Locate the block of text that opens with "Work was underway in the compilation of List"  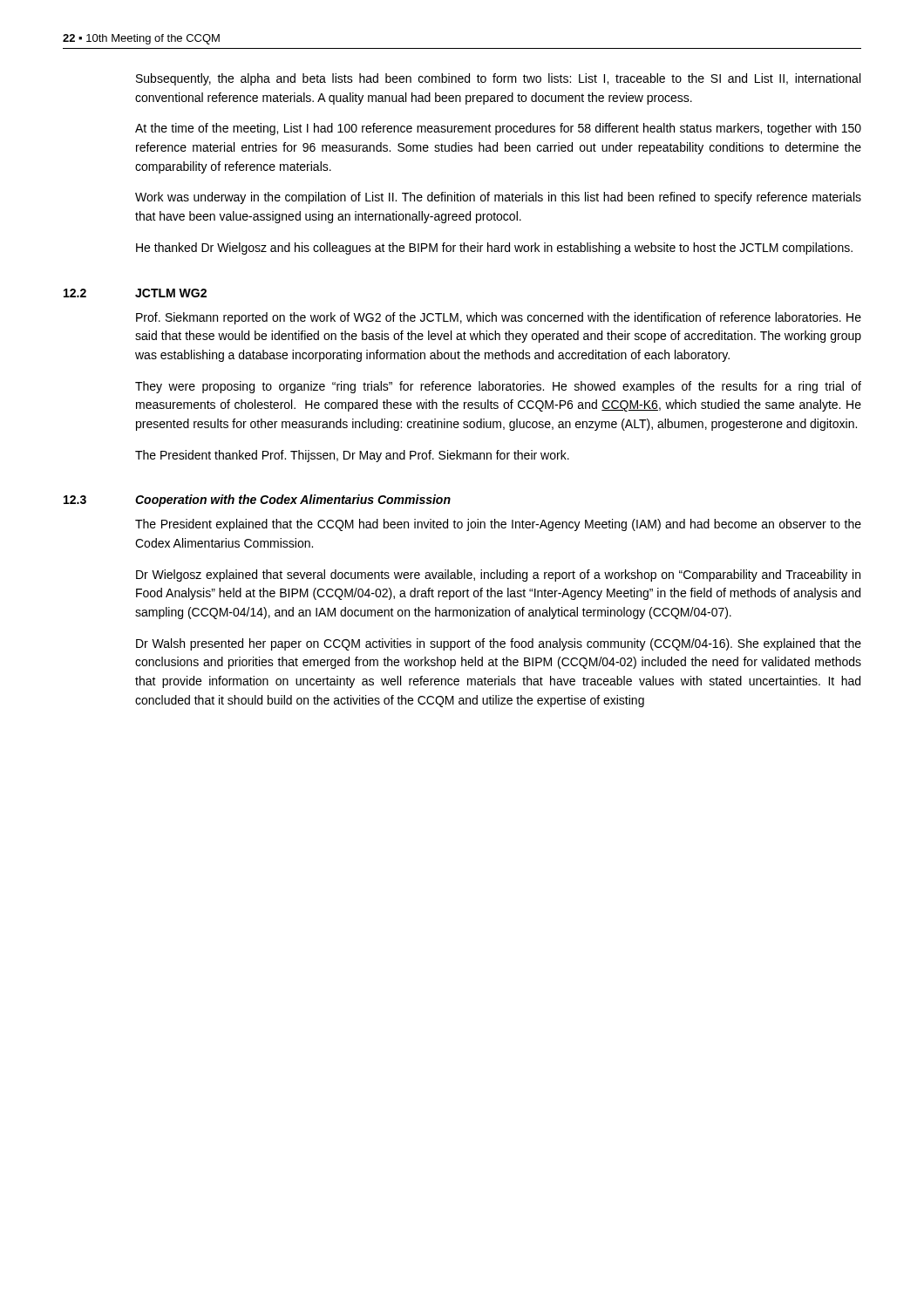point(498,207)
